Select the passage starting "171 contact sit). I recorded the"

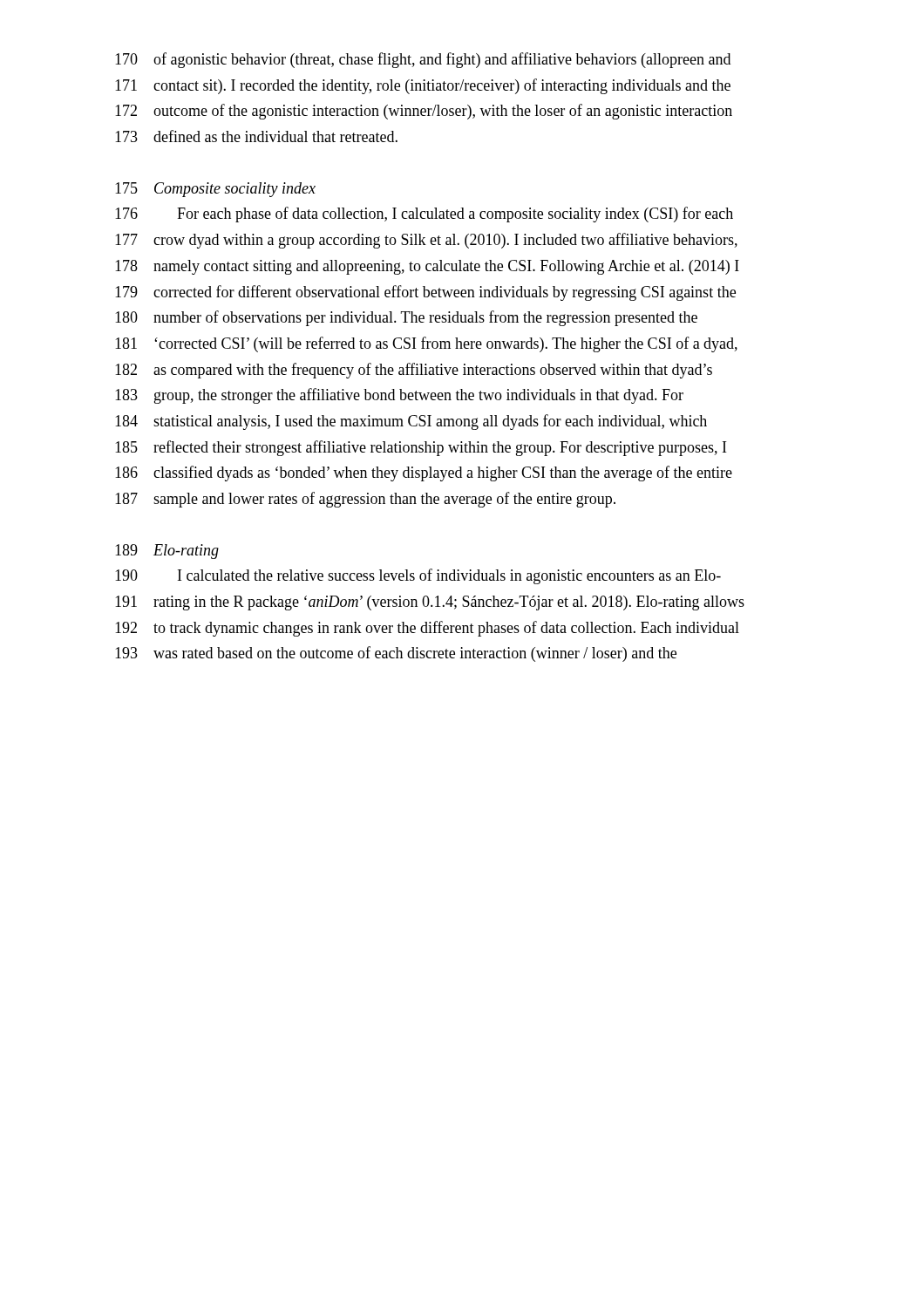(x=475, y=86)
